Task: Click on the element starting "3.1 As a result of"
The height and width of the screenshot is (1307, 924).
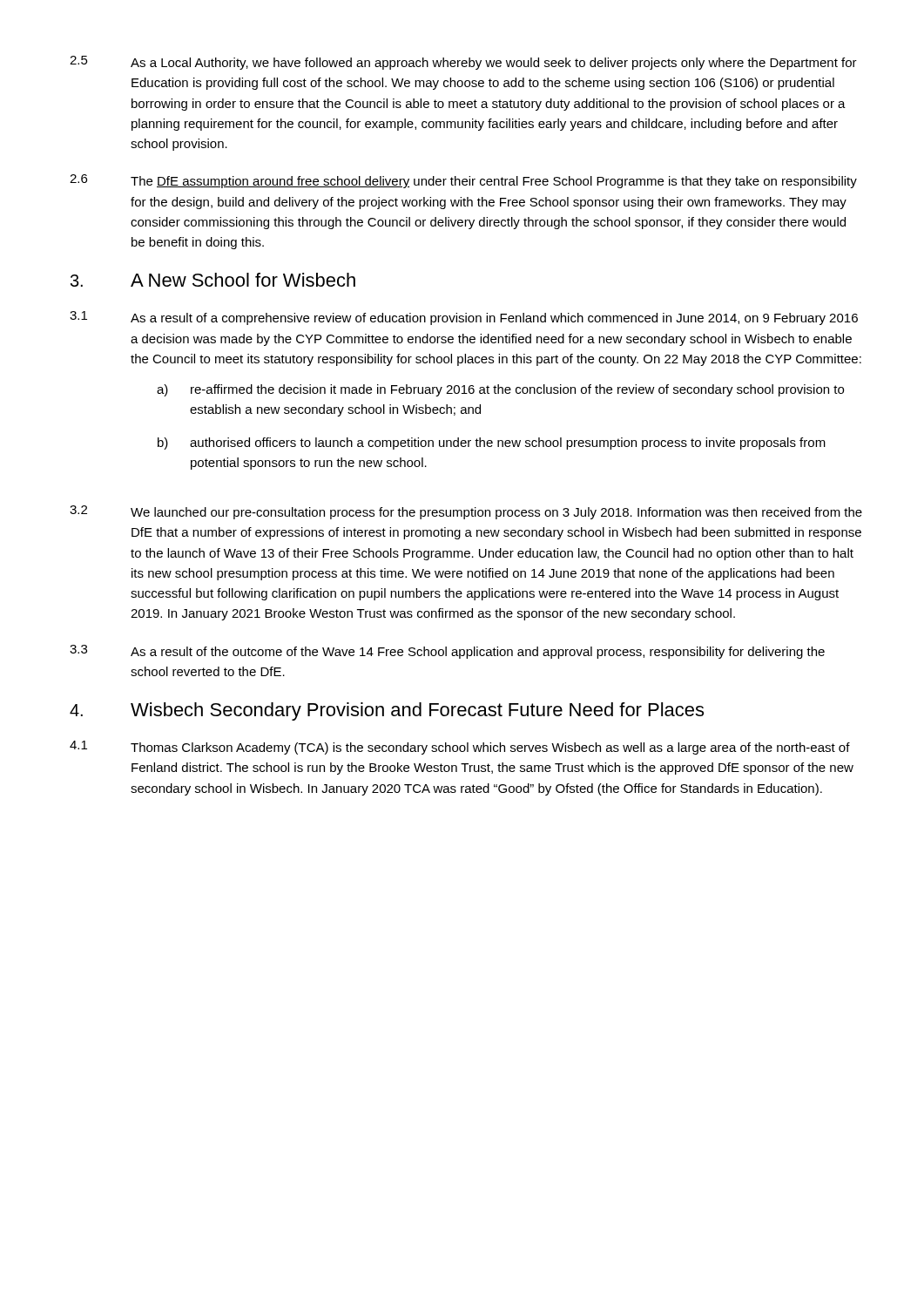Action: point(466,396)
